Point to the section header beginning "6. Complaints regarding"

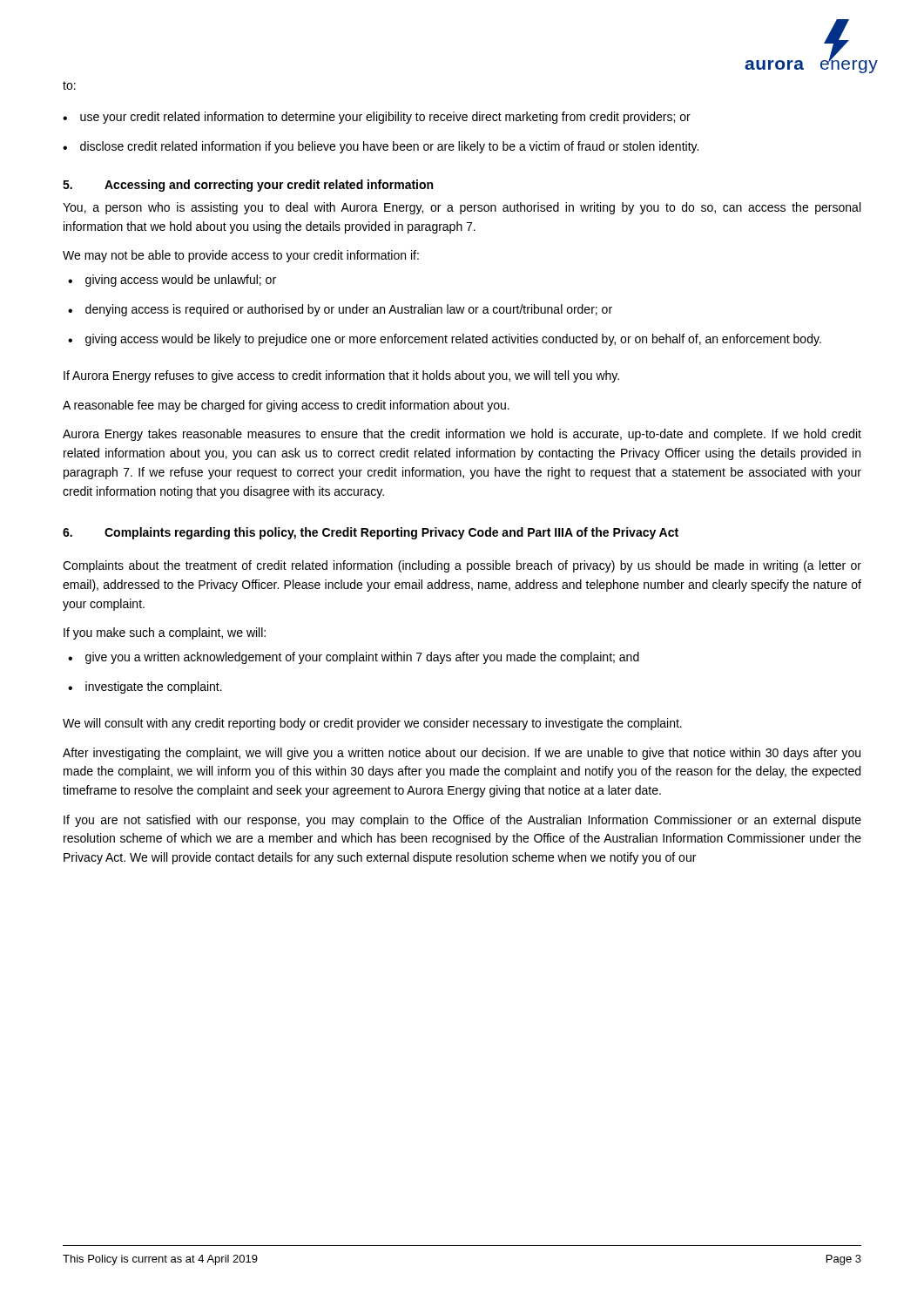tap(371, 533)
